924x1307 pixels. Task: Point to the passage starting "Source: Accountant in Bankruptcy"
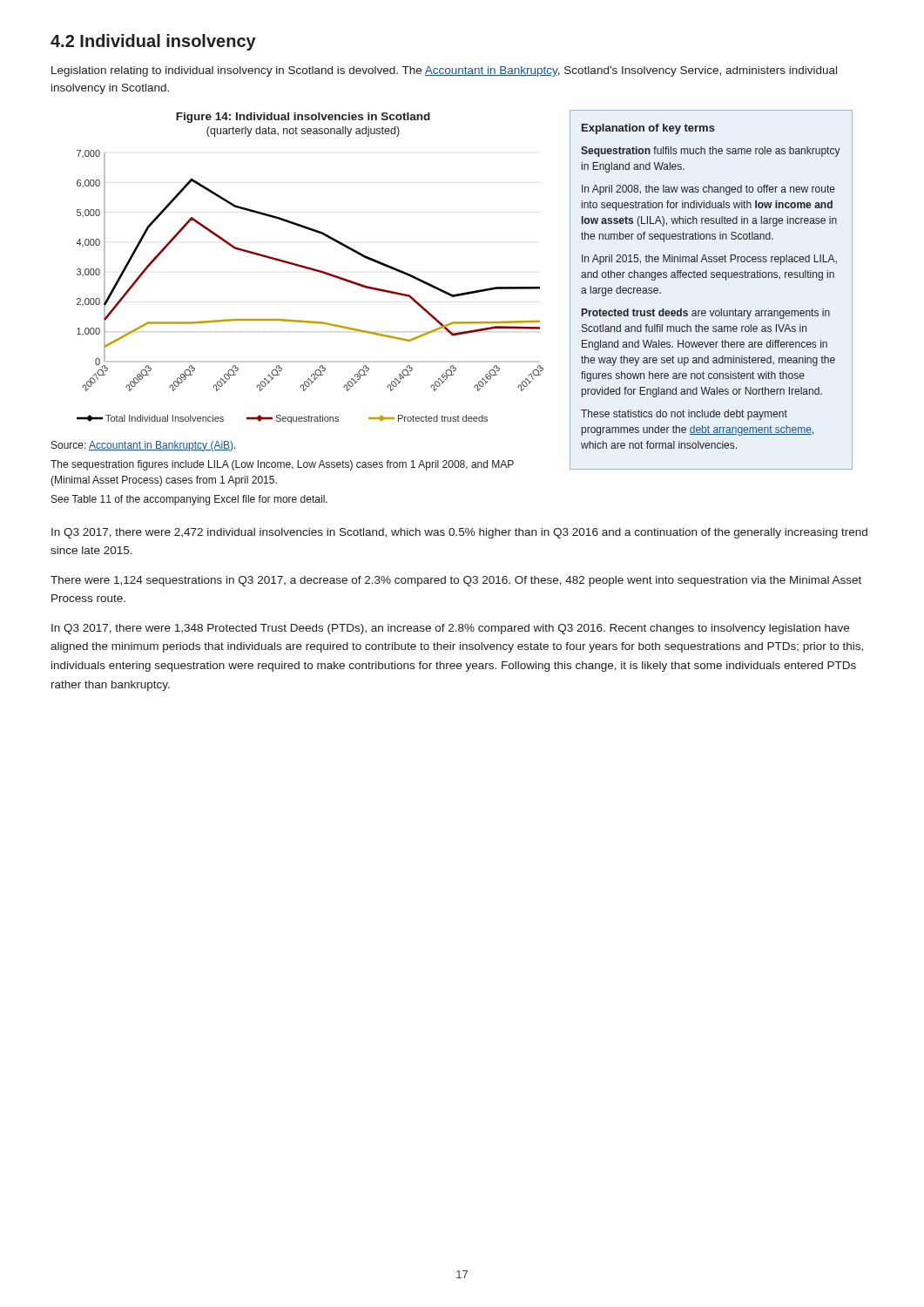tap(303, 472)
